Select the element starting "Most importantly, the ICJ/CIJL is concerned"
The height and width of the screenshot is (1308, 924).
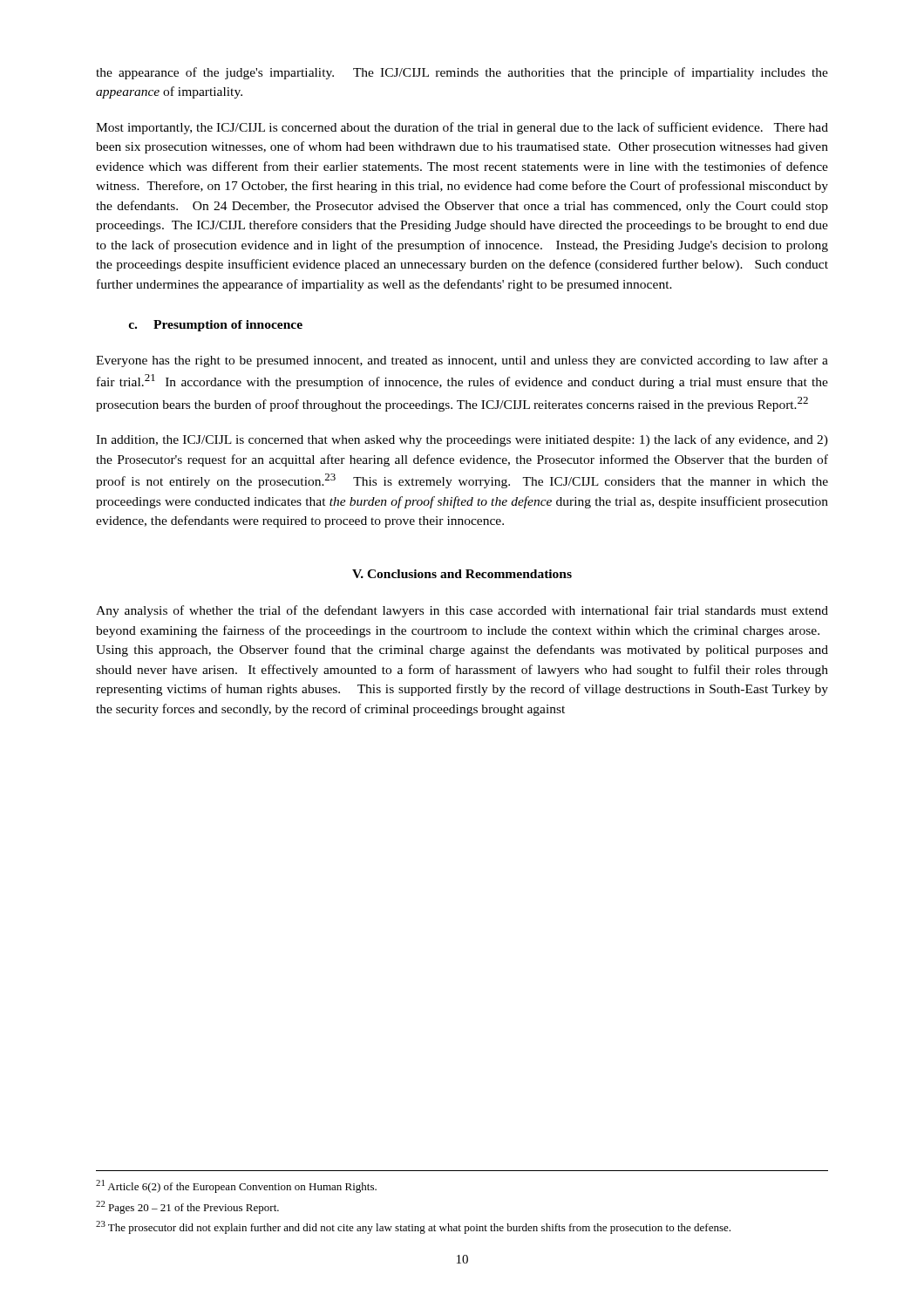pyautogui.click(x=462, y=205)
